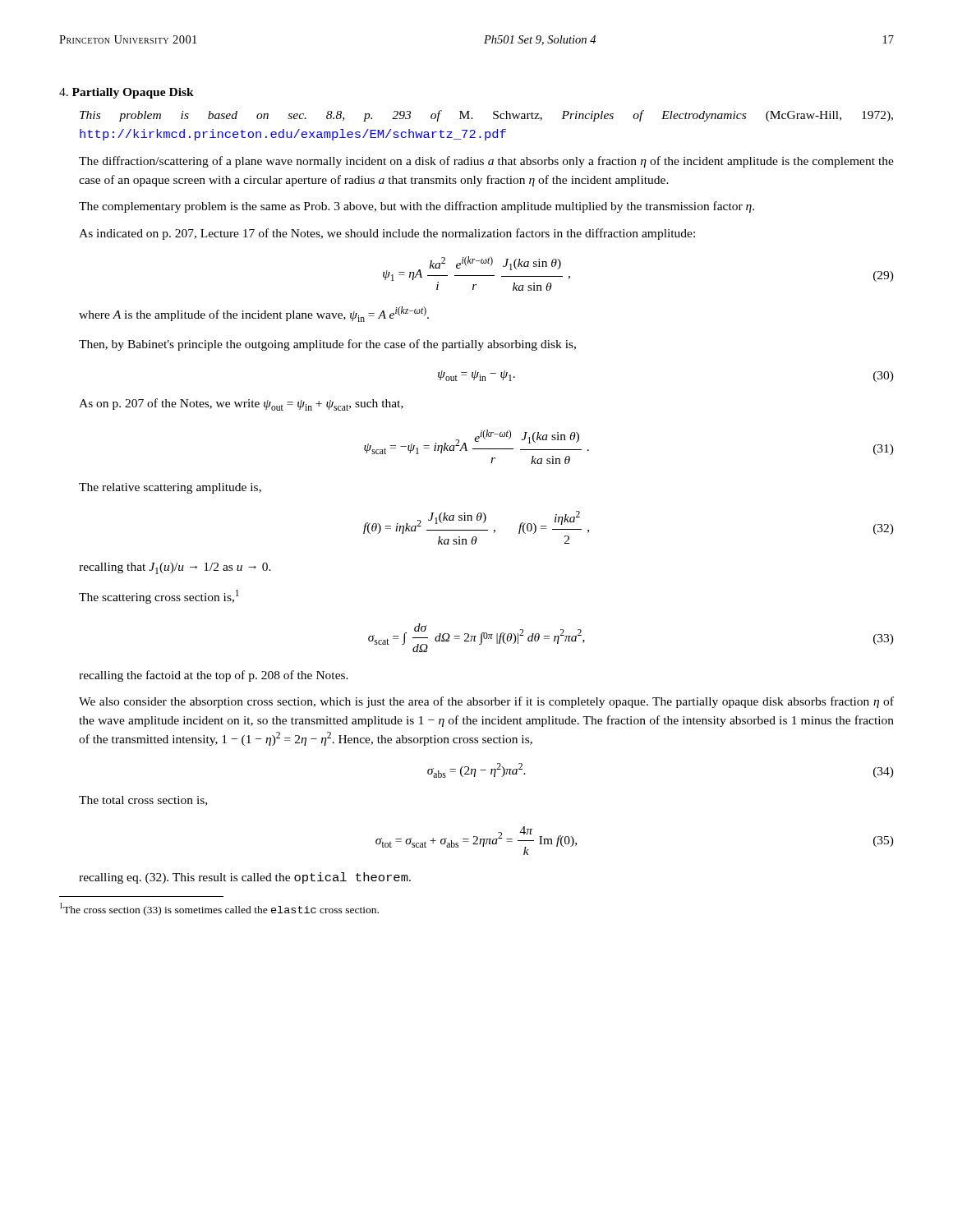Where is the passage that starts "Then, by Babinet's principle the outgoing amplitude for"?
The image size is (953, 1232).
[x=486, y=344]
